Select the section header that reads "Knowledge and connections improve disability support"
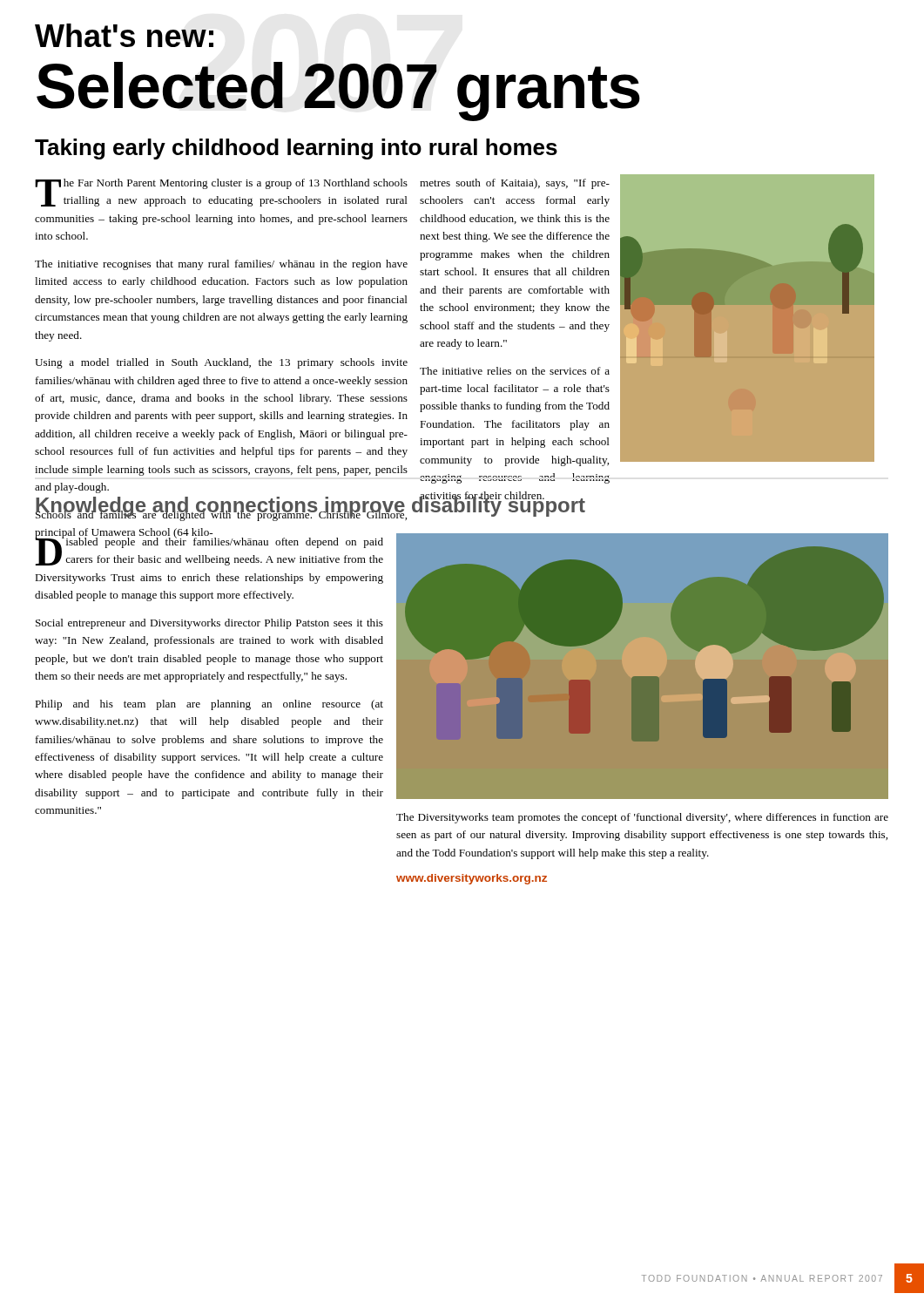The width and height of the screenshot is (924, 1307). click(462, 506)
